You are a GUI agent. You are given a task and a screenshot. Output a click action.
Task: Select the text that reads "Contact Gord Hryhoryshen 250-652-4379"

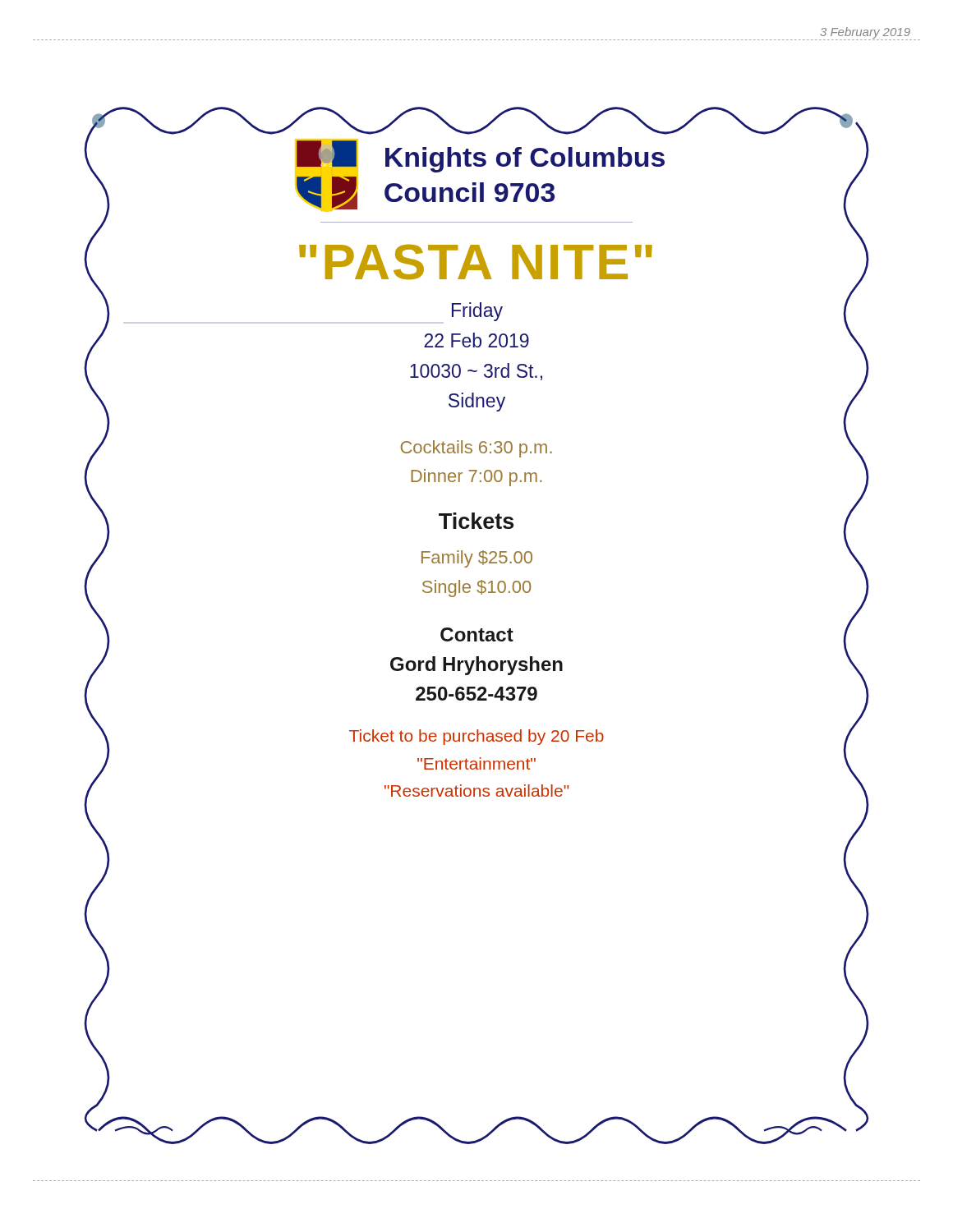476,664
